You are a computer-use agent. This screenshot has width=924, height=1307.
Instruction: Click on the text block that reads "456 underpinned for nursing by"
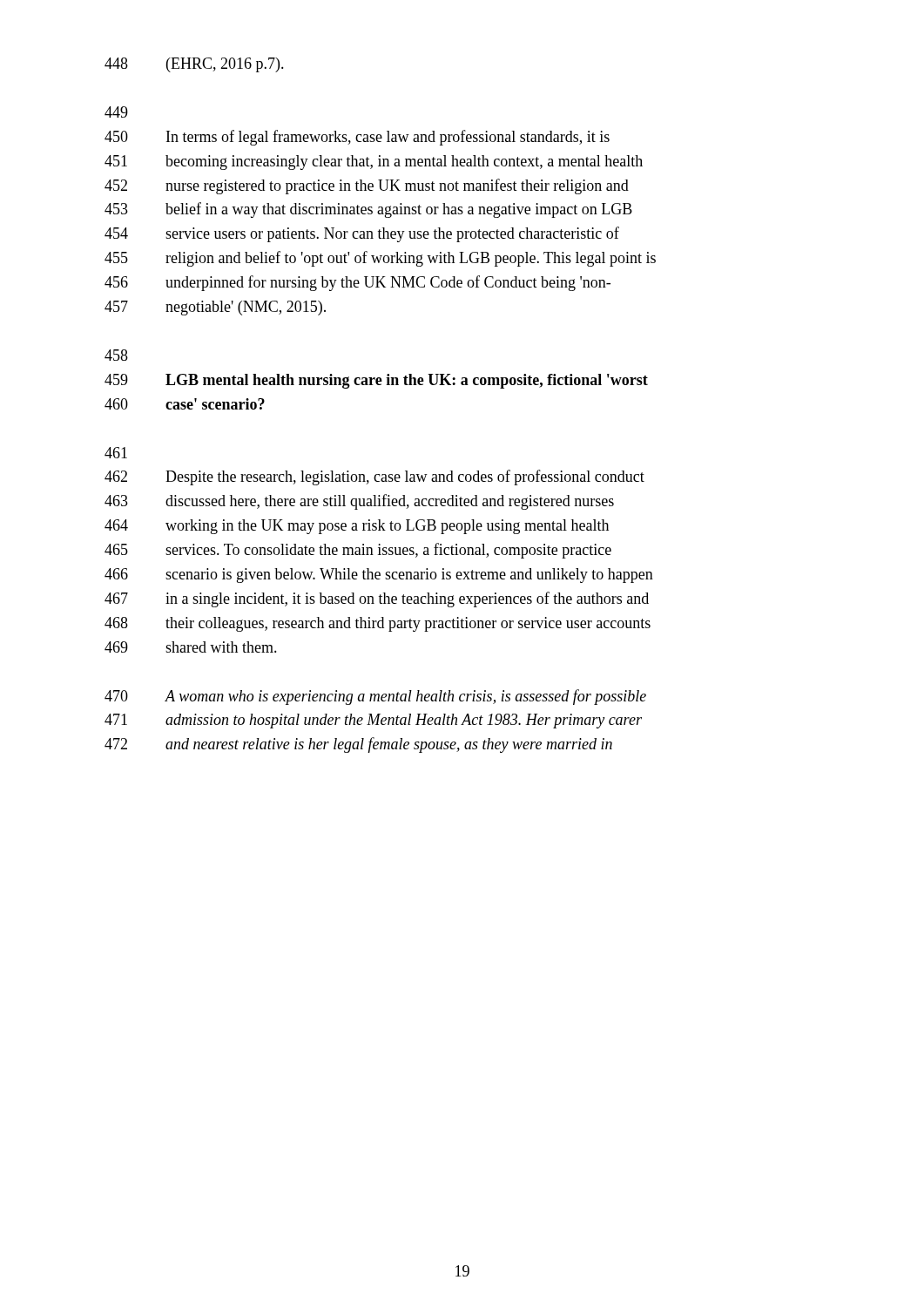pyautogui.click(x=475, y=283)
